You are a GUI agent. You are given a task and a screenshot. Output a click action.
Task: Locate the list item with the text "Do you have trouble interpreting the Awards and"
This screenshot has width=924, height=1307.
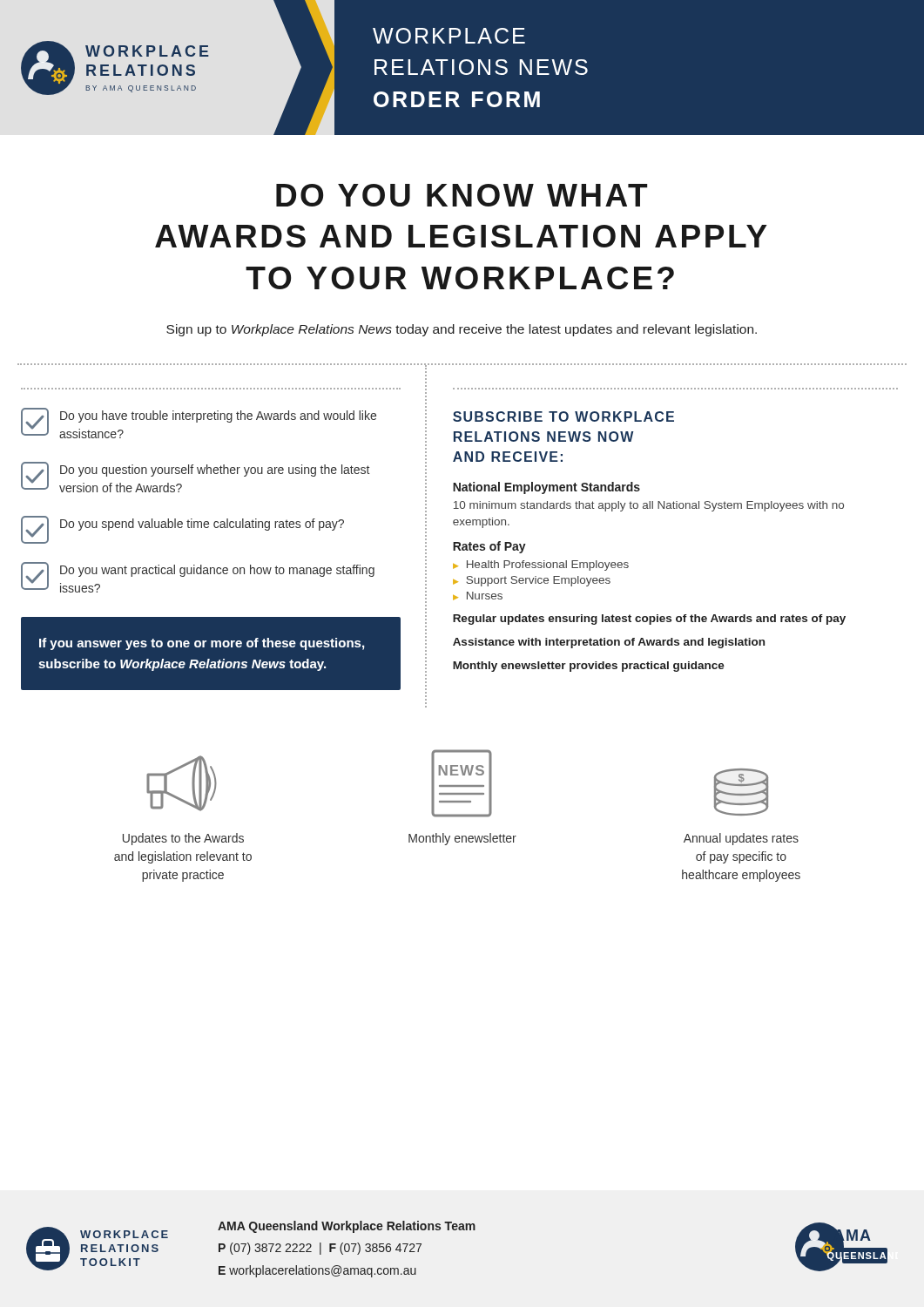pos(211,425)
